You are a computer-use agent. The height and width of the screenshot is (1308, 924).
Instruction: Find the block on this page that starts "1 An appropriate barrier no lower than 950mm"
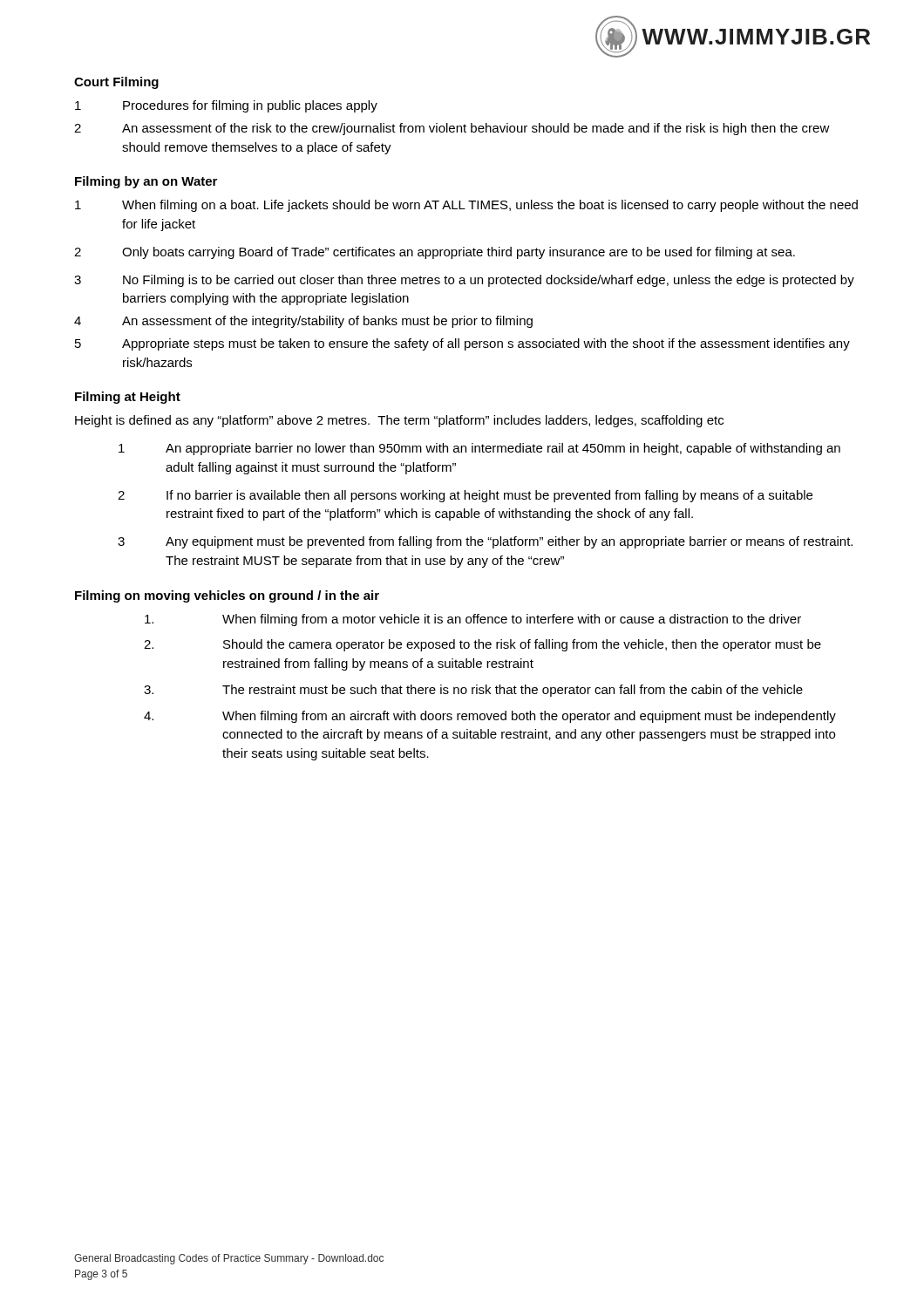(490, 458)
